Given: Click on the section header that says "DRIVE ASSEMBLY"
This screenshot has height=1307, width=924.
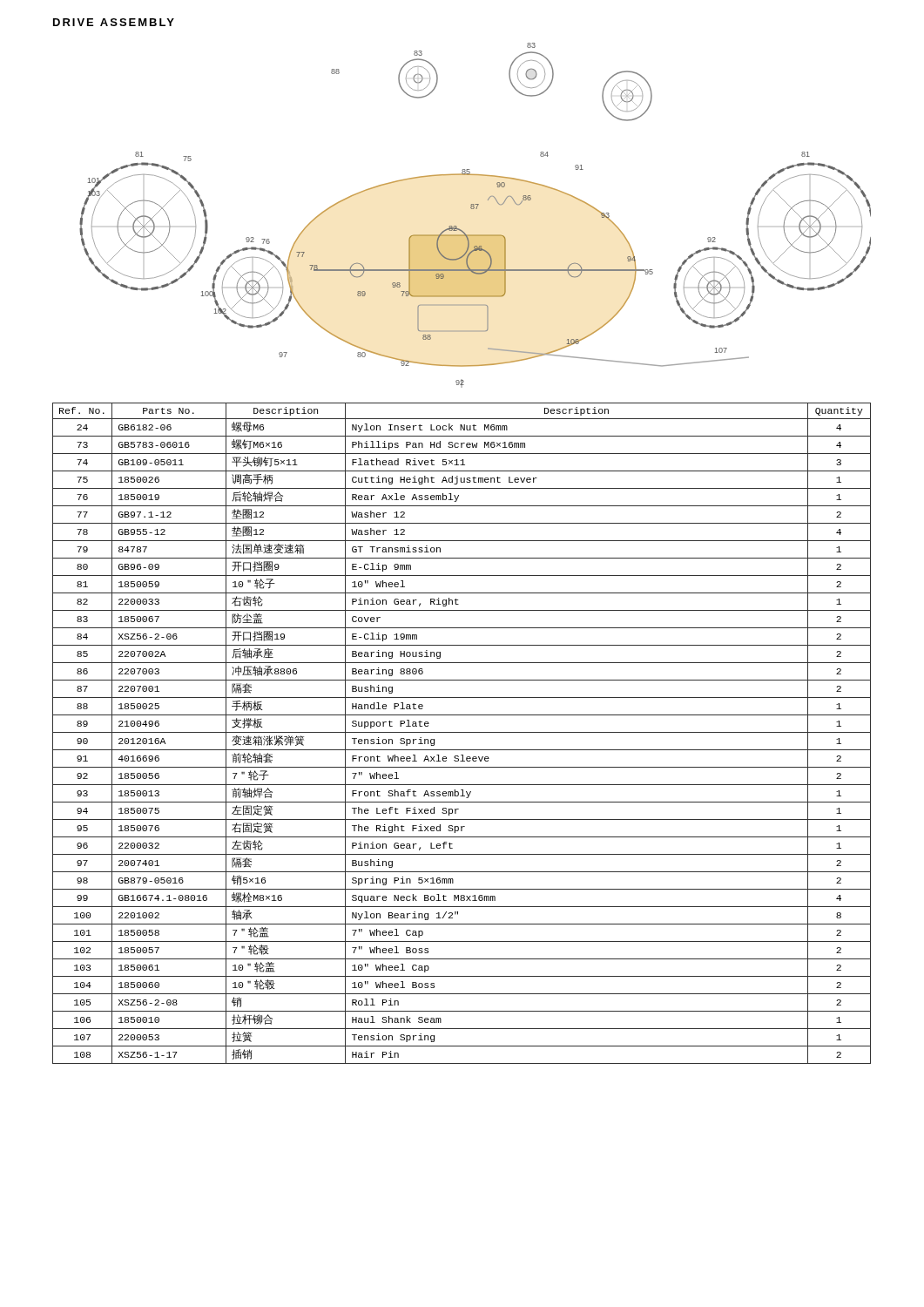Looking at the screenshot, I should (x=114, y=22).
